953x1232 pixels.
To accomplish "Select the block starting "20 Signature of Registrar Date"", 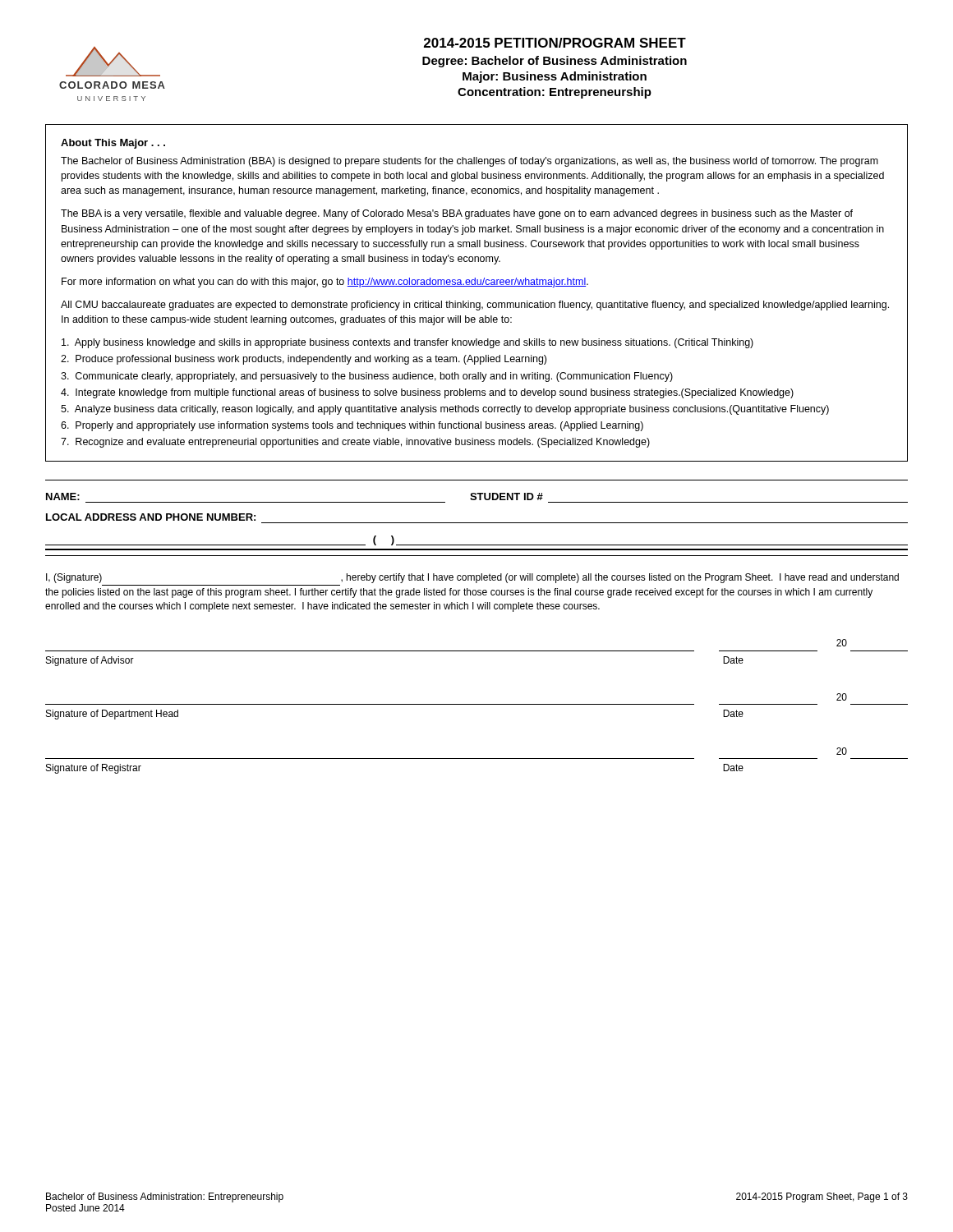I will pyautogui.click(x=476, y=760).
